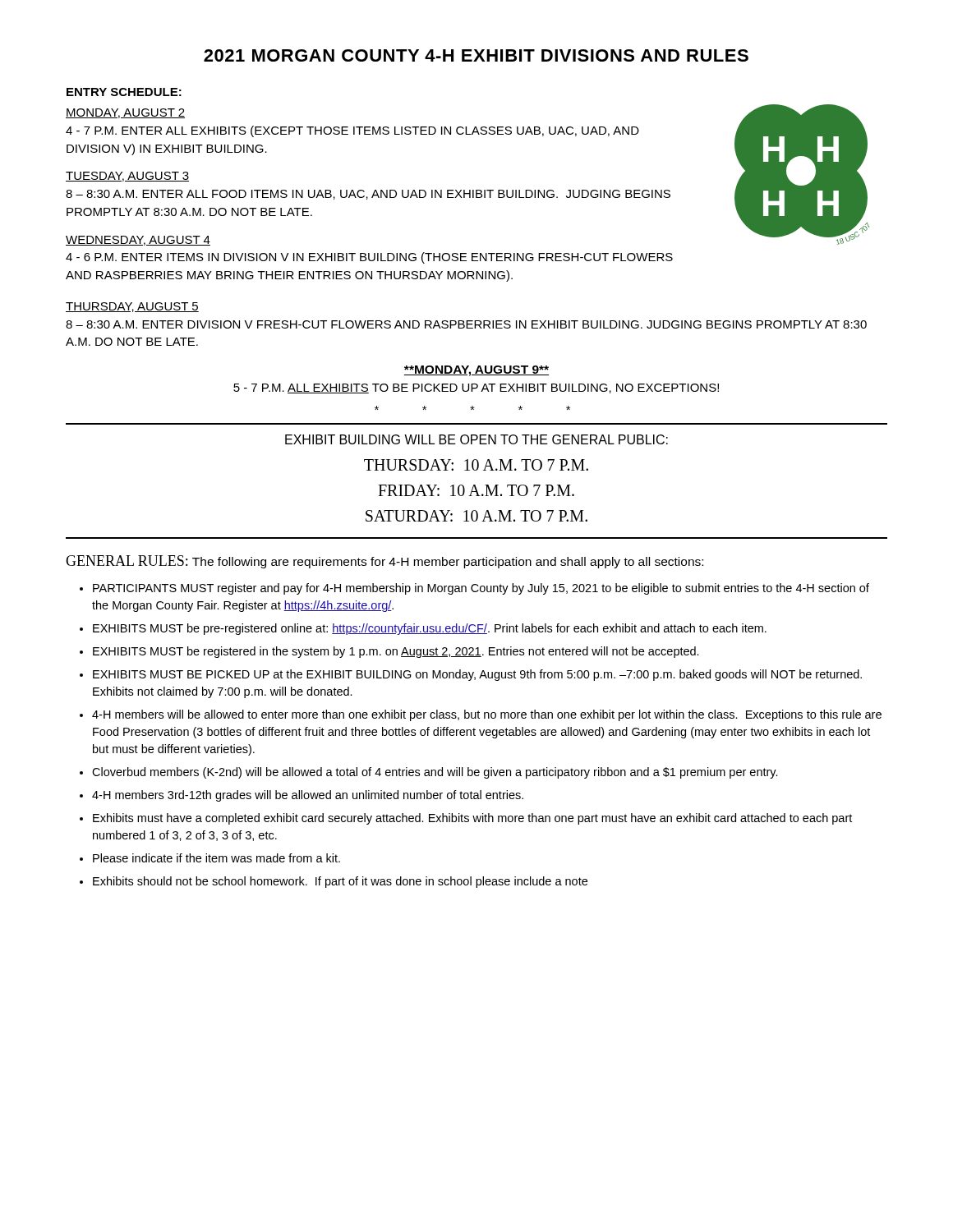Select the element starting "EXHIBITS MUST BE"
This screenshot has height=1232, width=953.
[x=479, y=683]
